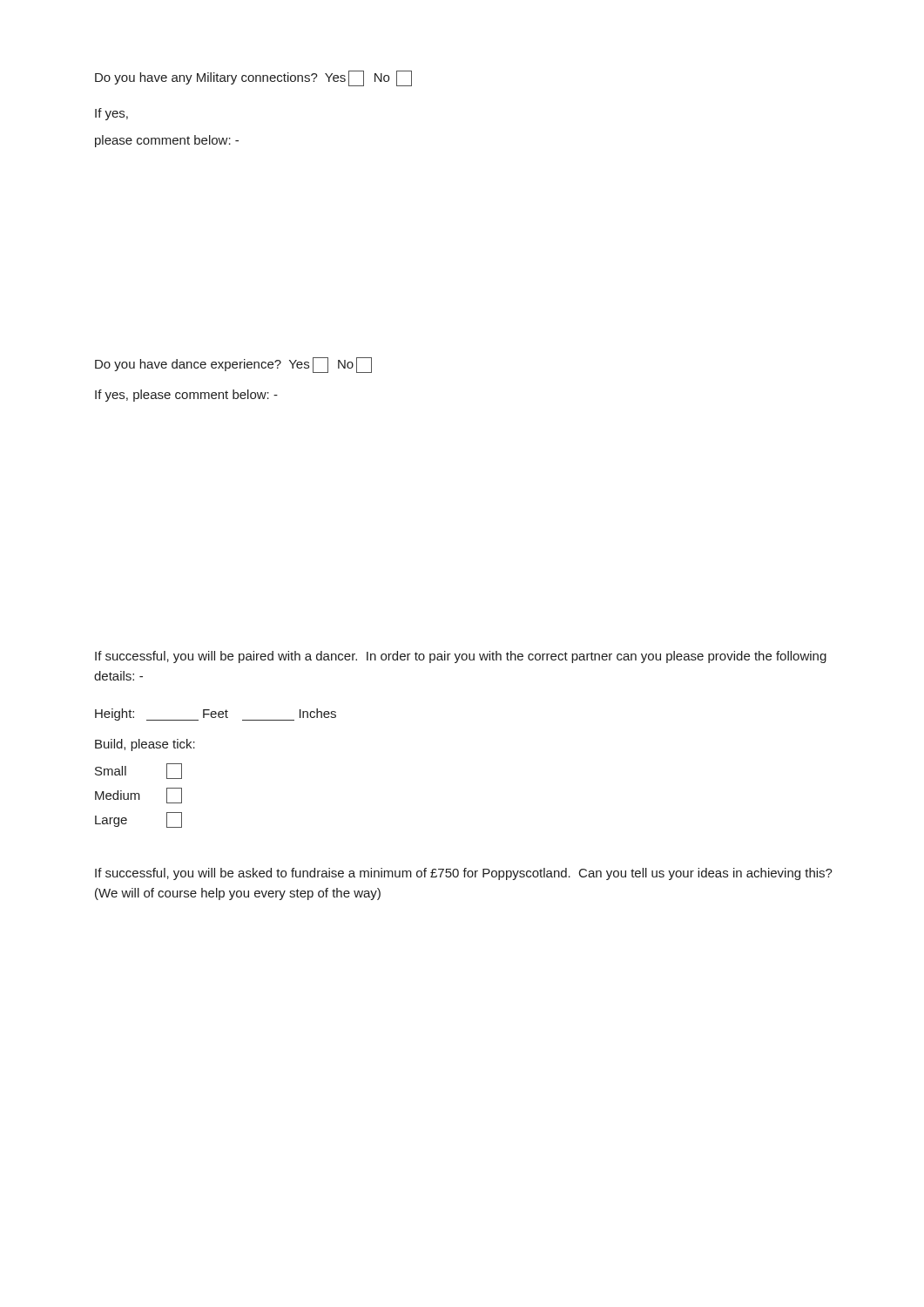Locate the text with the text "Height: Feet Inches"
Image resolution: width=924 pixels, height=1307 pixels.
point(215,713)
